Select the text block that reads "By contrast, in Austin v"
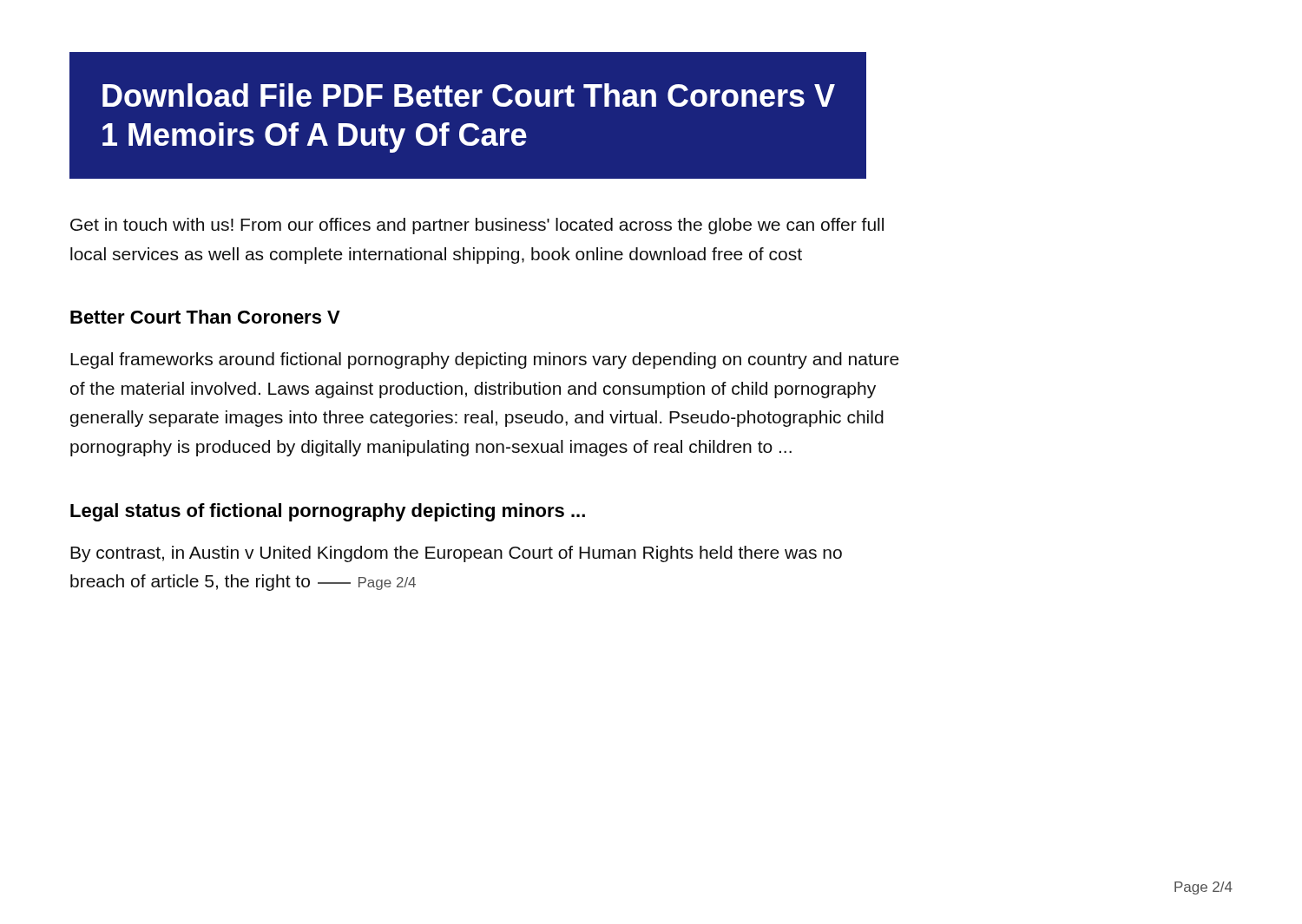The image size is (1302, 924). pyautogui.click(x=456, y=566)
